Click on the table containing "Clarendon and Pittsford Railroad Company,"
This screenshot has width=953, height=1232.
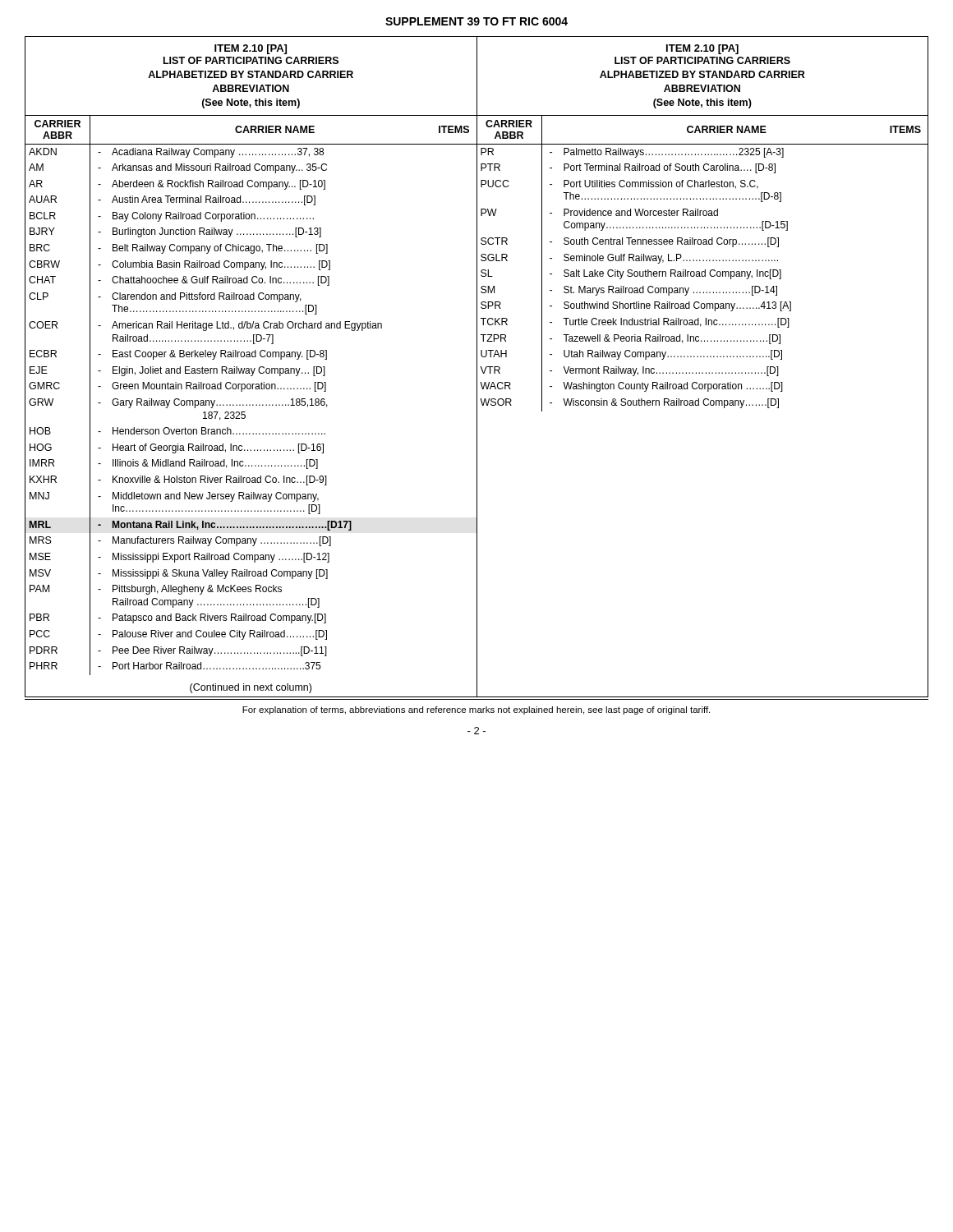tap(251, 406)
